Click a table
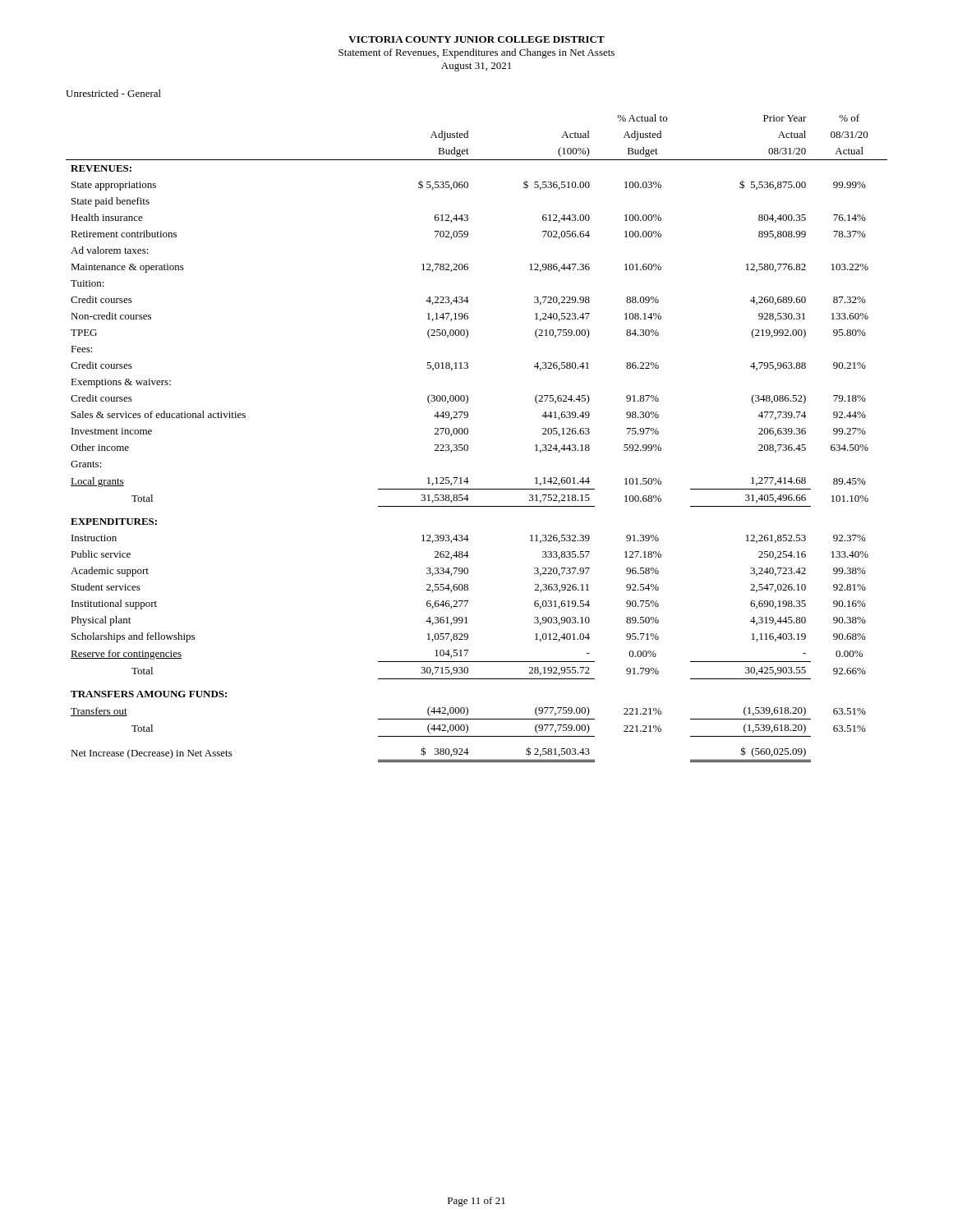953x1232 pixels. pyautogui.click(x=476, y=436)
